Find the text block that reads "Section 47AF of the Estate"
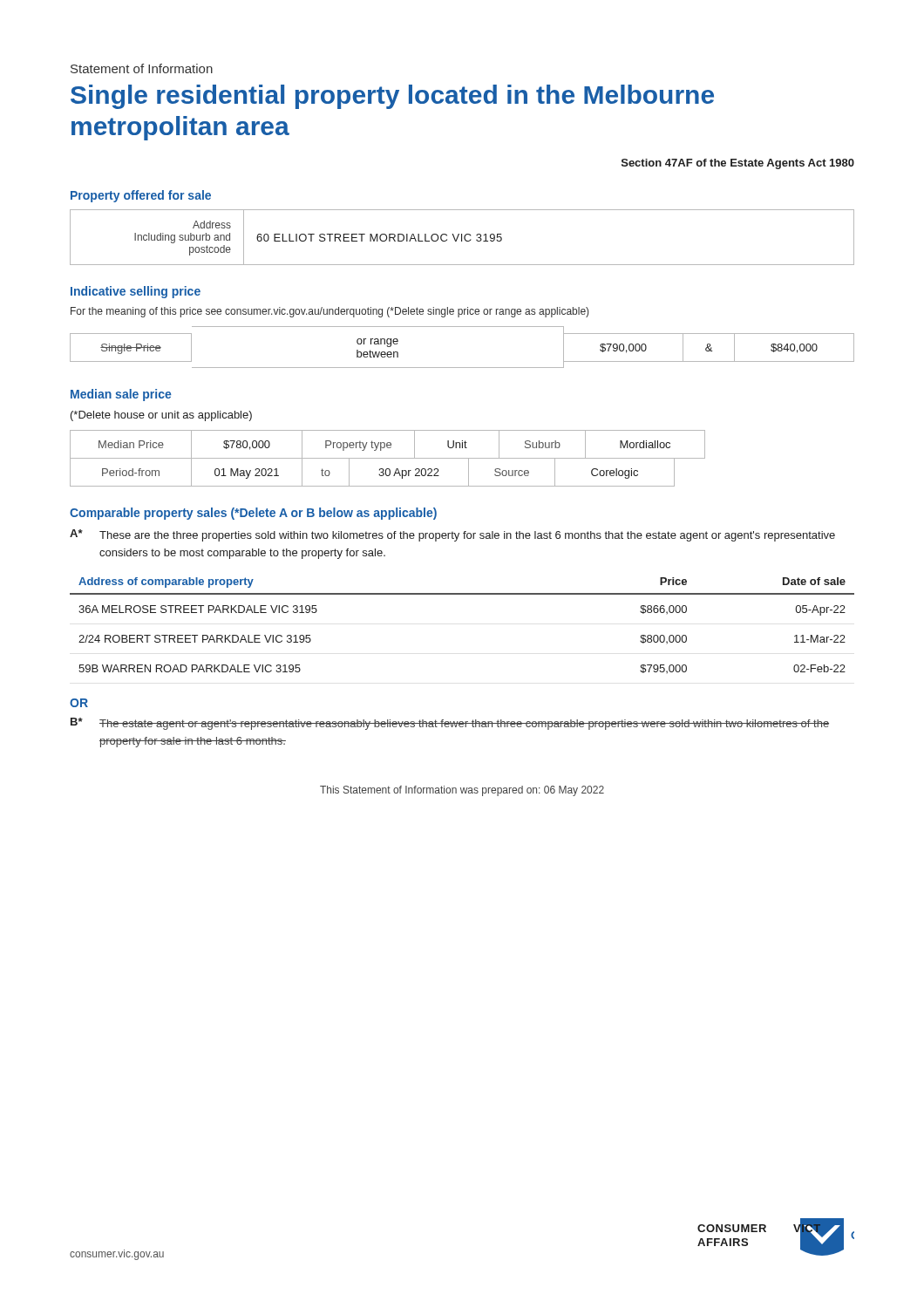Viewport: 924px width, 1308px height. point(738,163)
